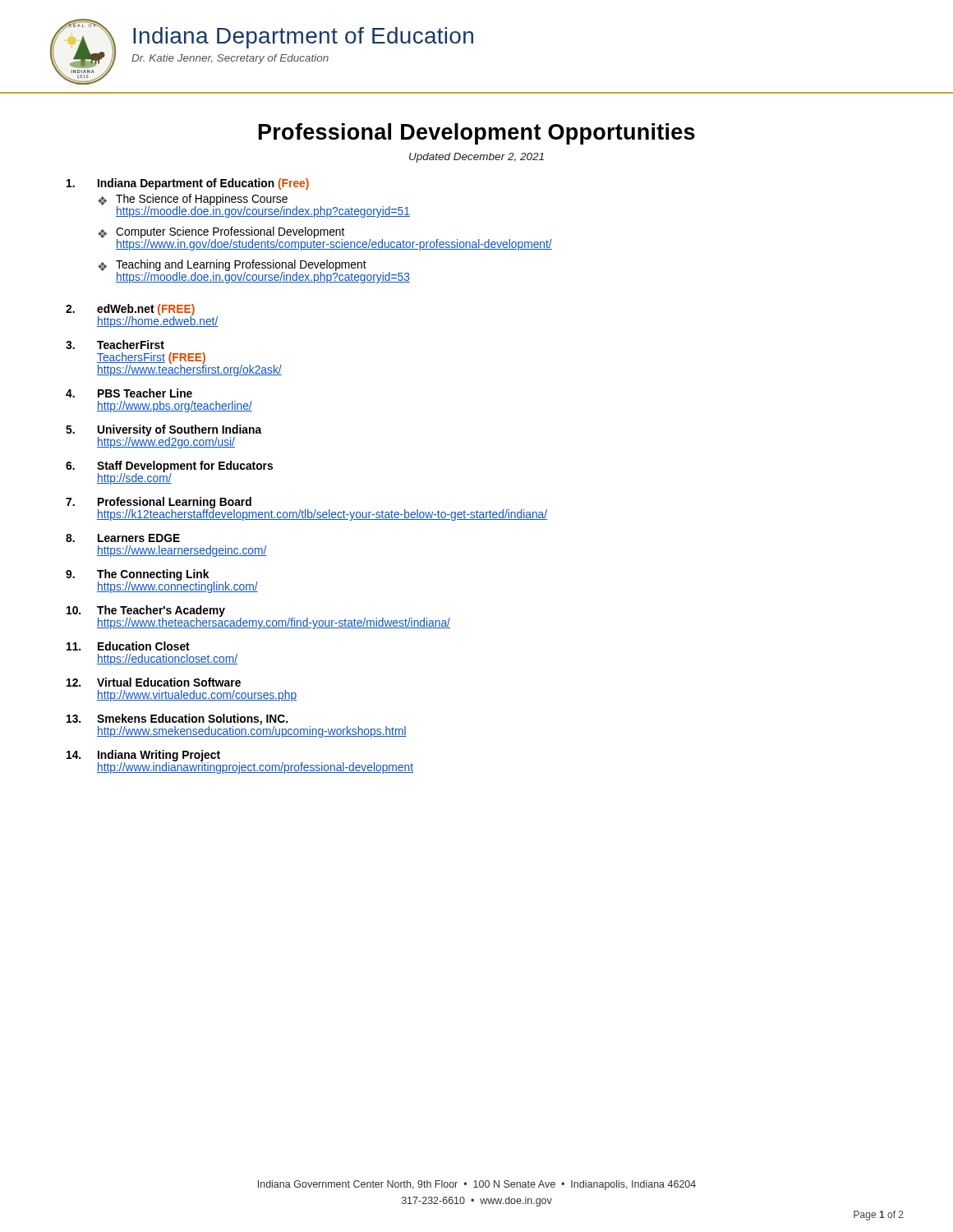Find the block on this page that starts "Indiana Department of Education (Free) ❖"
953x1232 pixels.
[476, 235]
